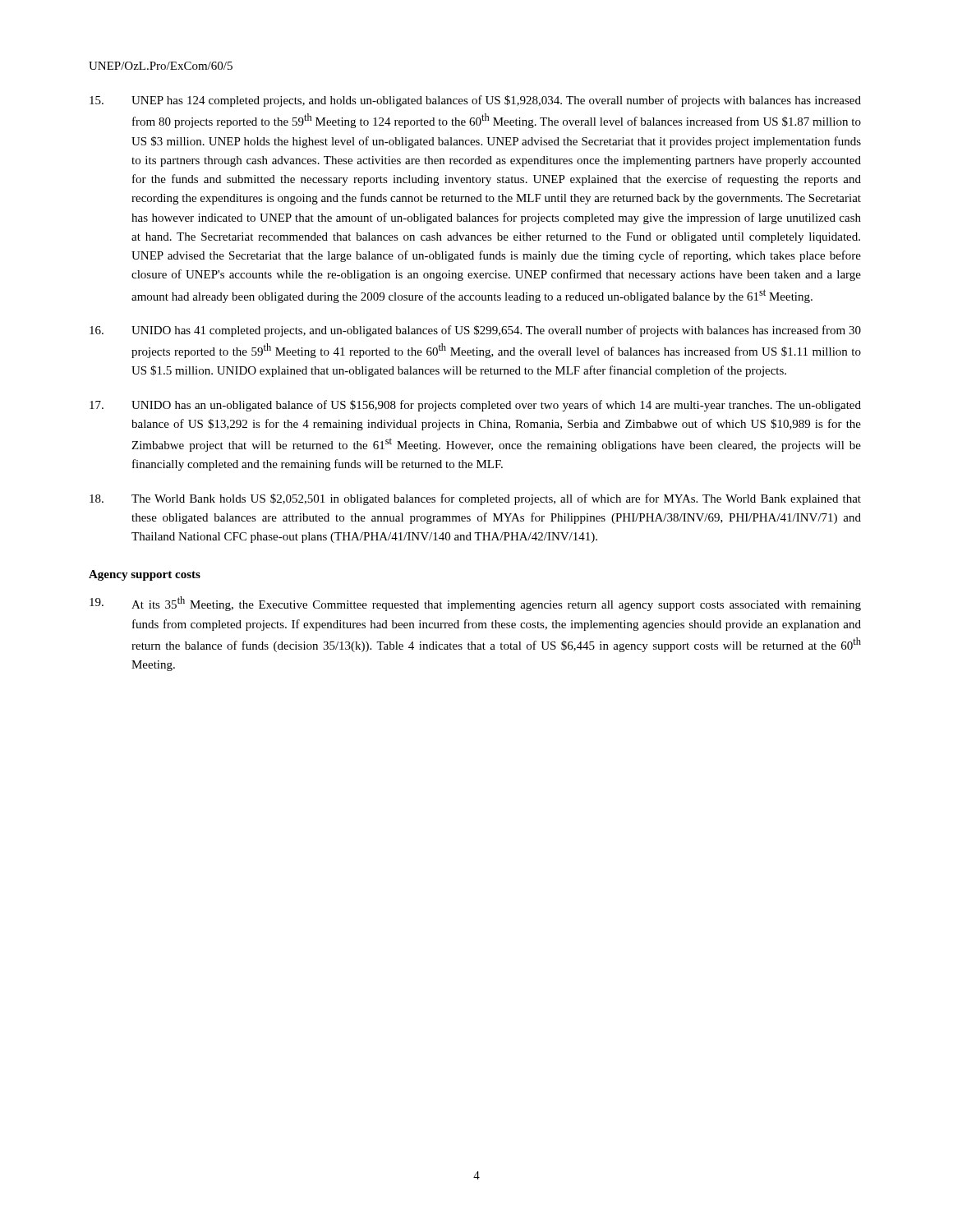
Task: Select the text block starting "The World Bank holds"
Action: (x=475, y=518)
